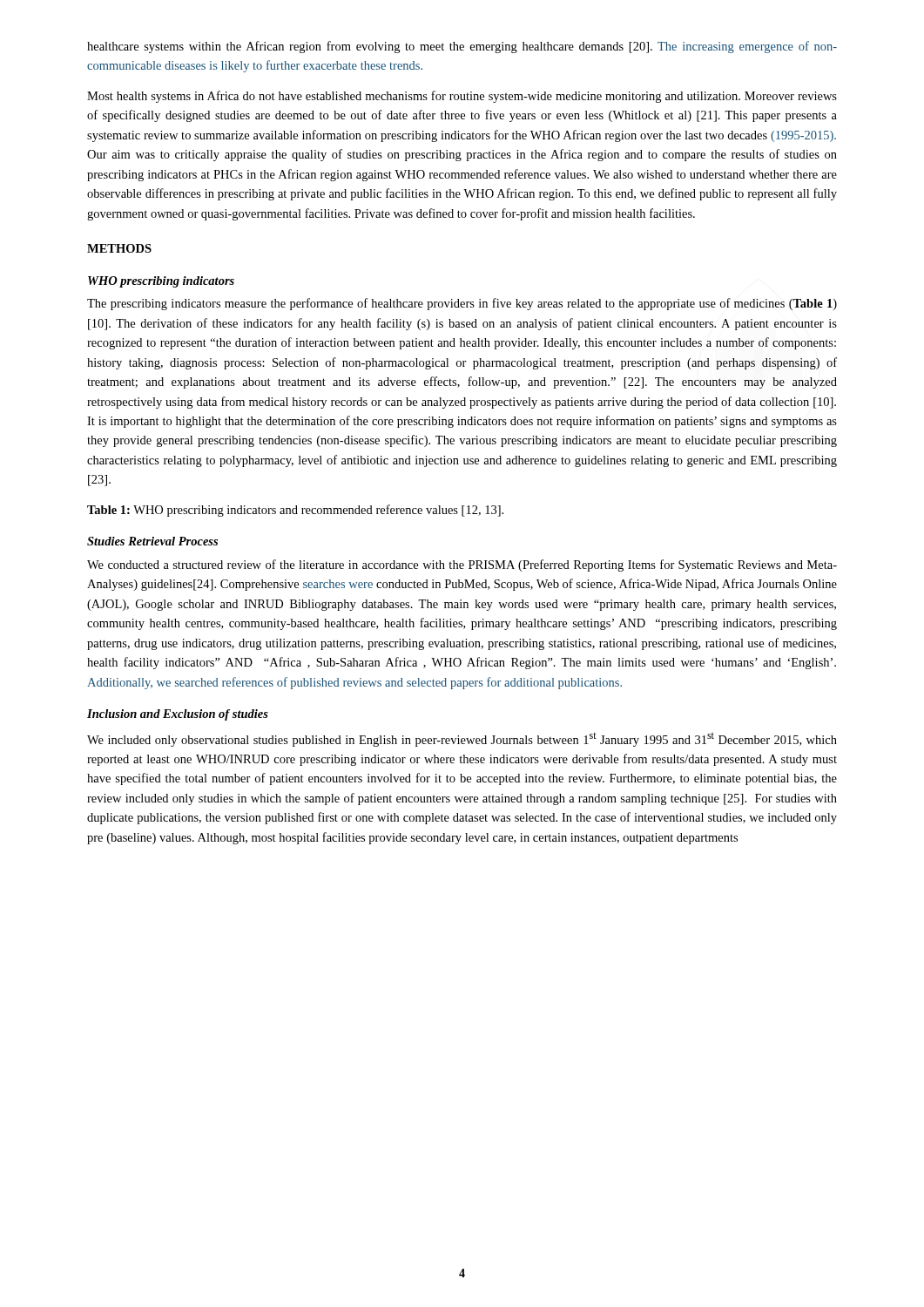
Task: Point to the block beginning "The prescribing indicators measure the"
Action: (x=462, y=392)
